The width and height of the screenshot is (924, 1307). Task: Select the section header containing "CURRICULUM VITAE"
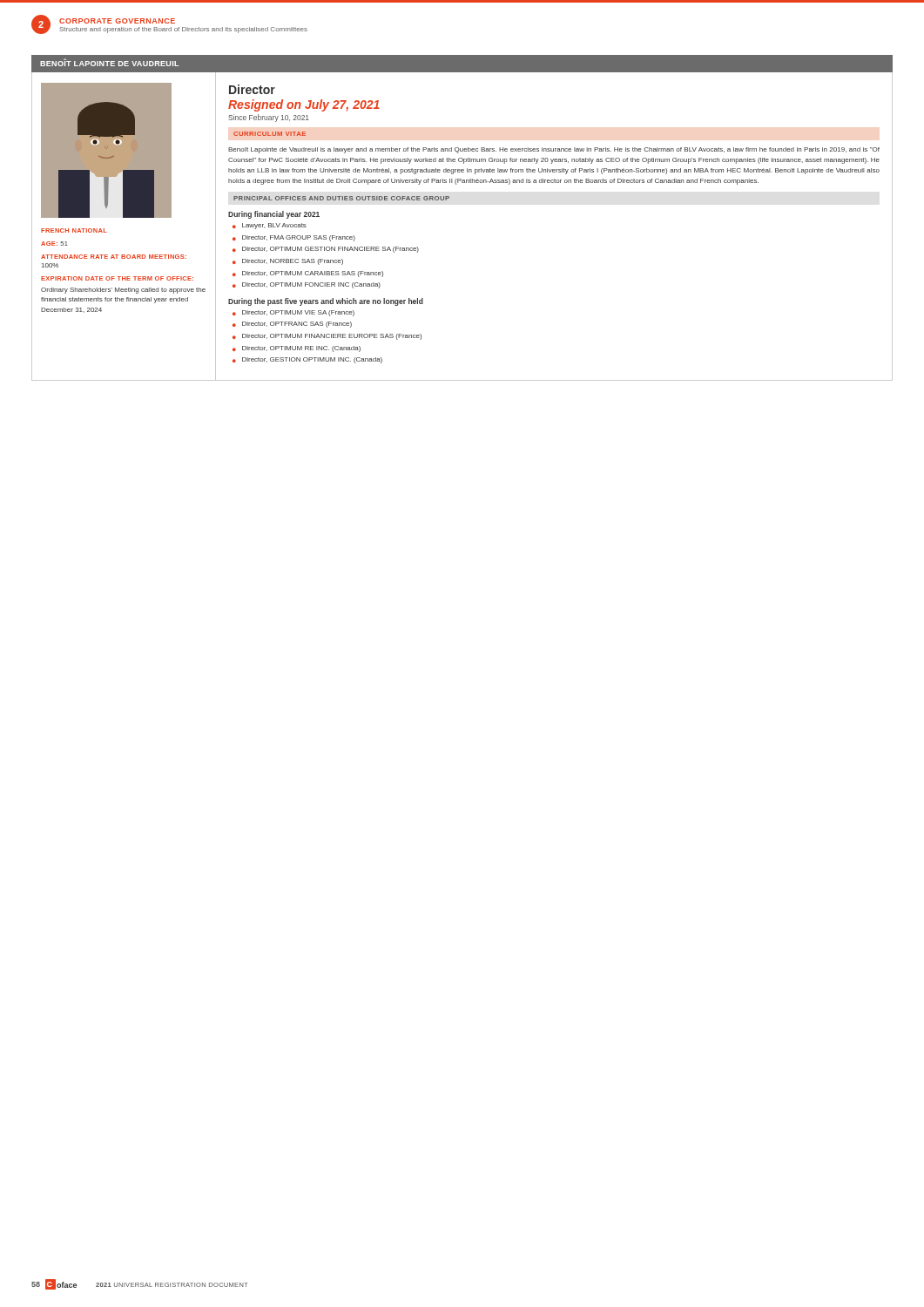point(270,133)
